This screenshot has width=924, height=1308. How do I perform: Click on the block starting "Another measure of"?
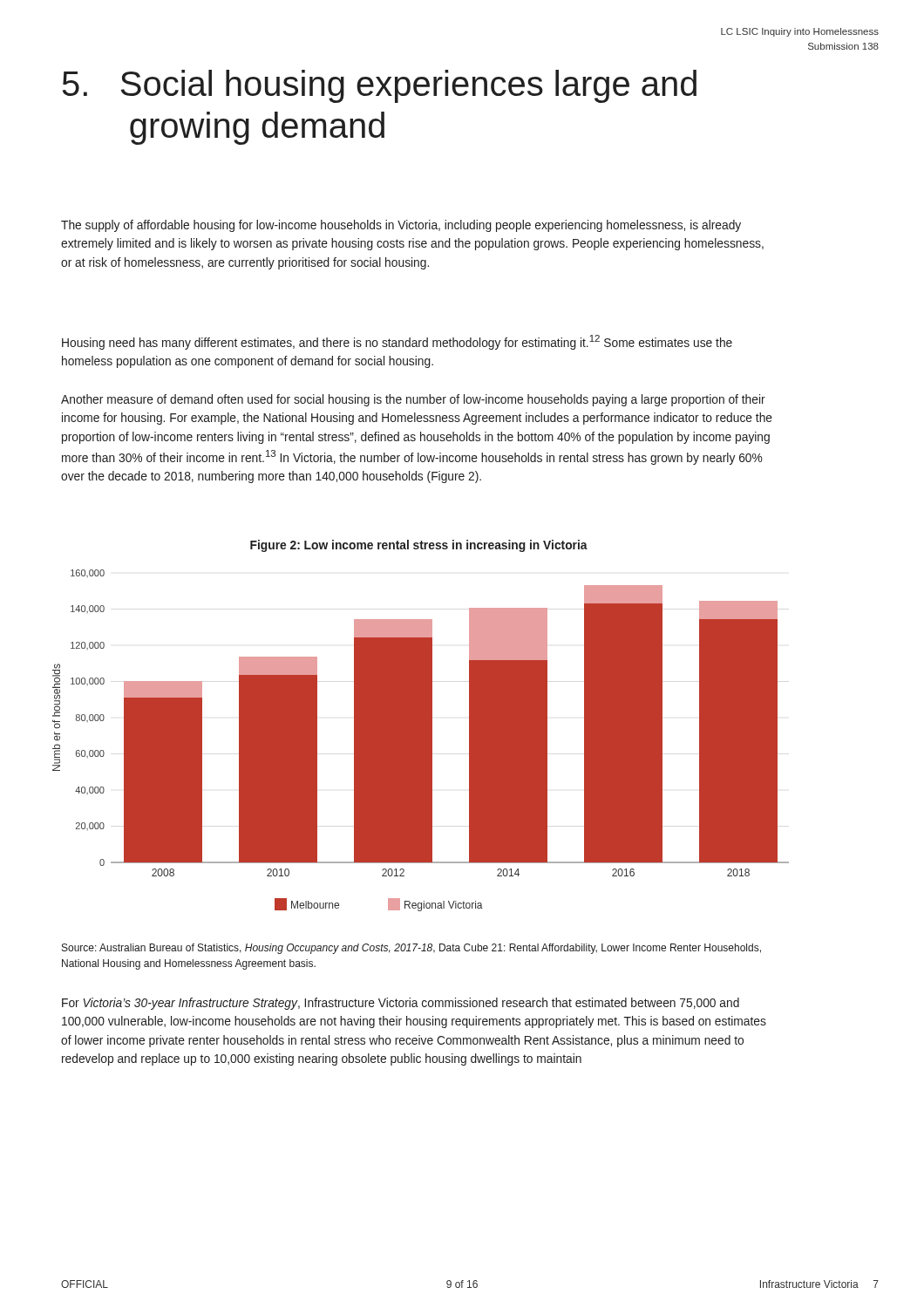tap(417, 438)
